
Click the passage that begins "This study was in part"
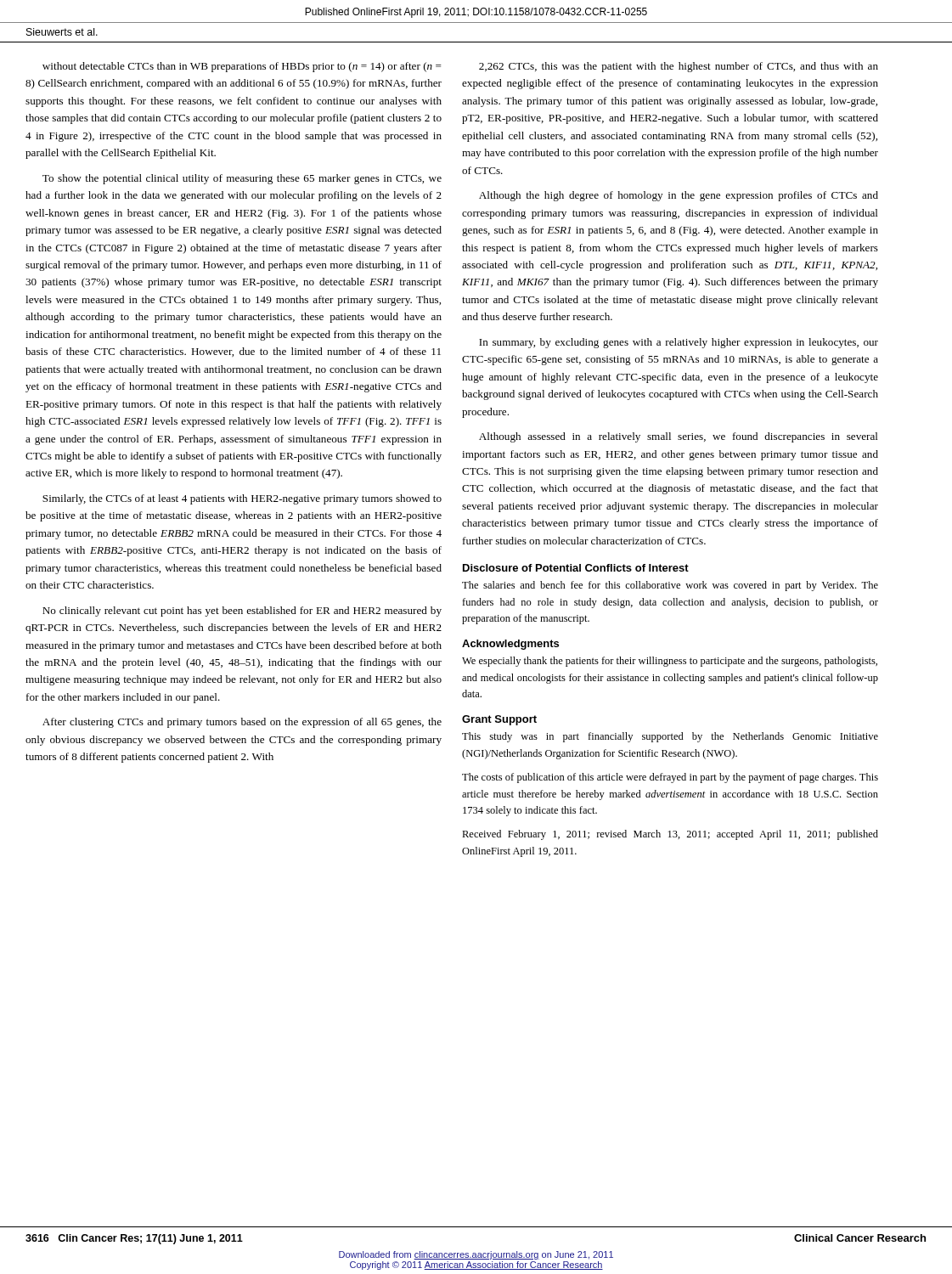pos(670,745)
